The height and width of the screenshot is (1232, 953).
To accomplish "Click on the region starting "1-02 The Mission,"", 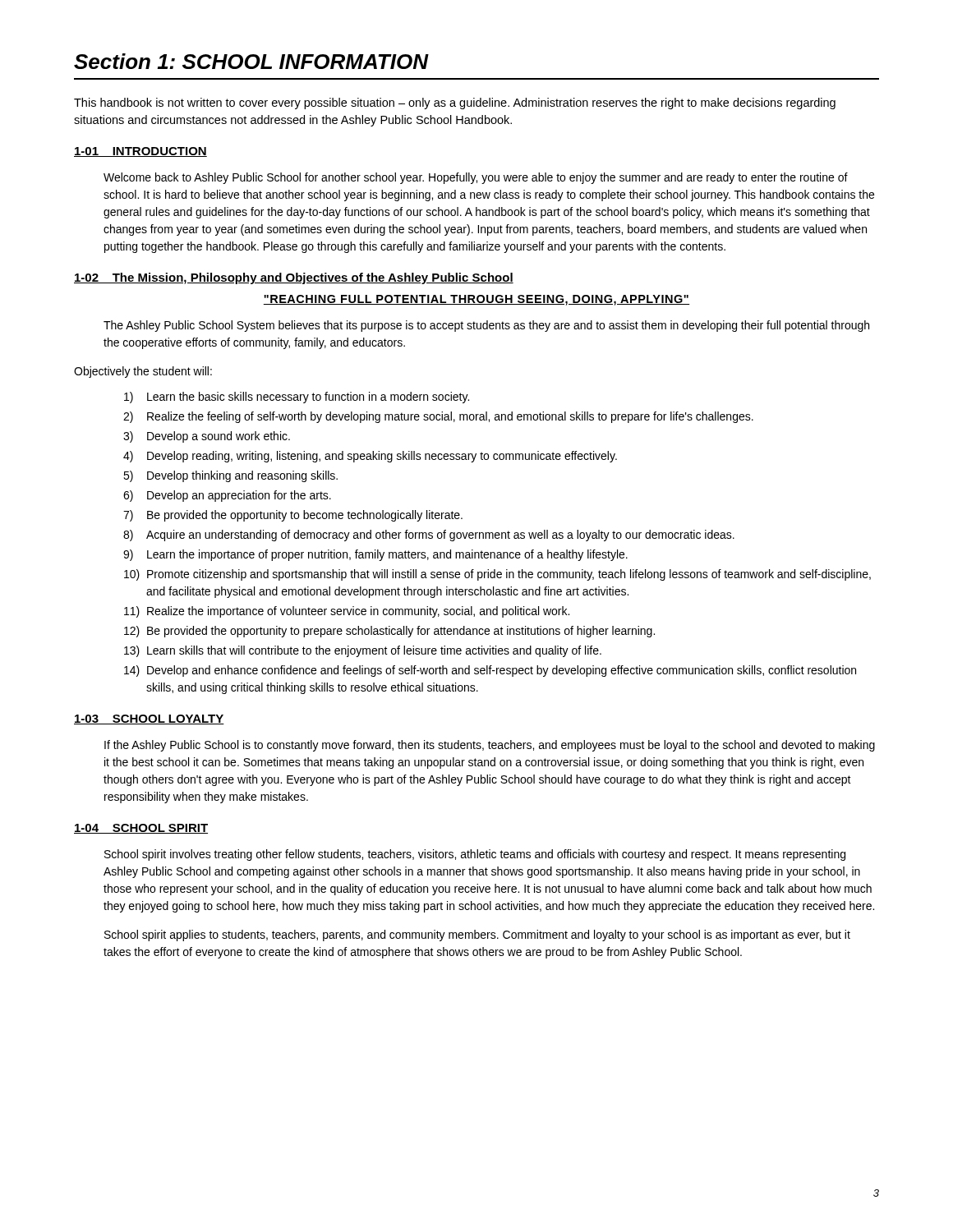I will [476, 277].
